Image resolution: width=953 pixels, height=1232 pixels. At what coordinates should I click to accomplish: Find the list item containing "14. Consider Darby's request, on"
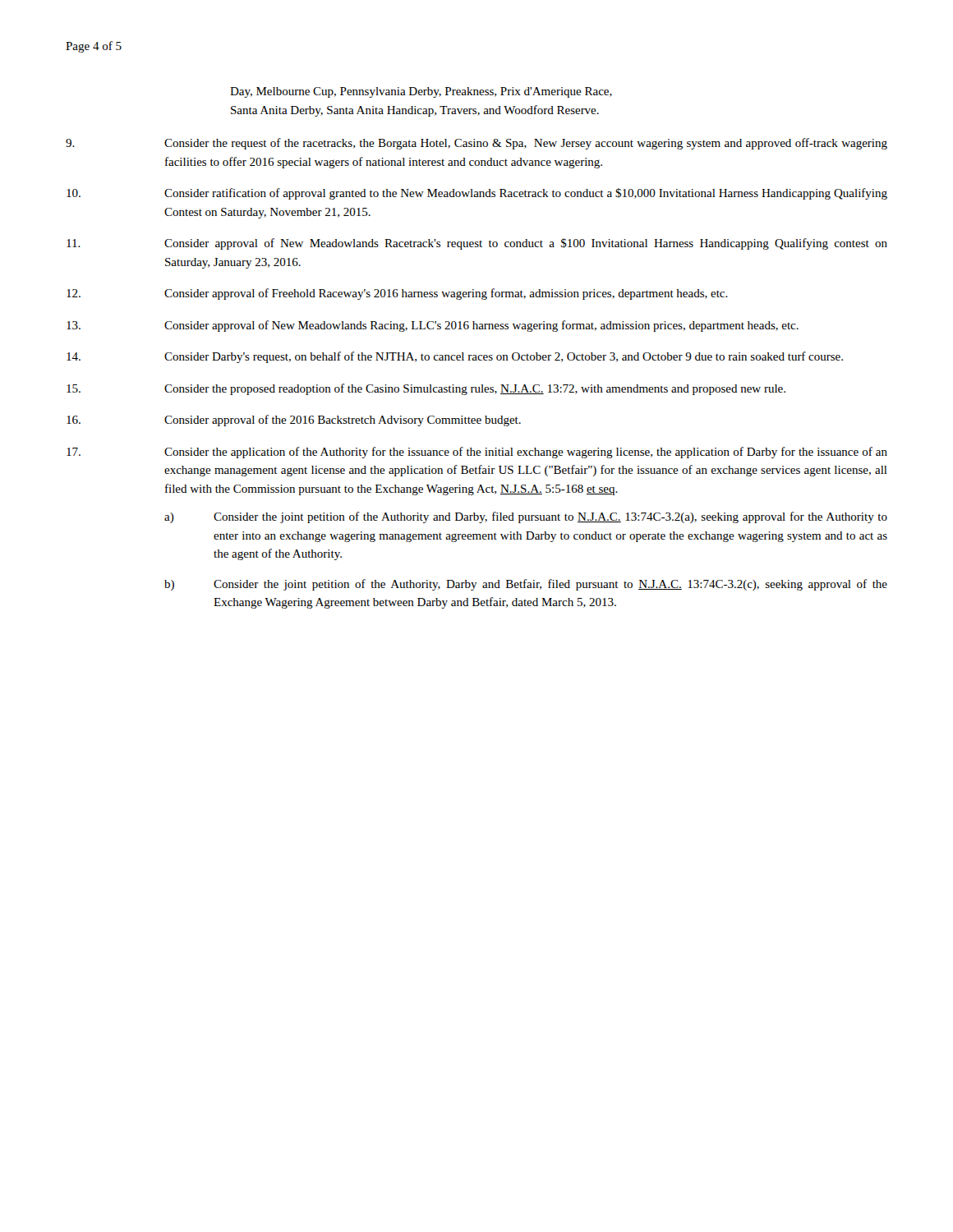(476, 357)
